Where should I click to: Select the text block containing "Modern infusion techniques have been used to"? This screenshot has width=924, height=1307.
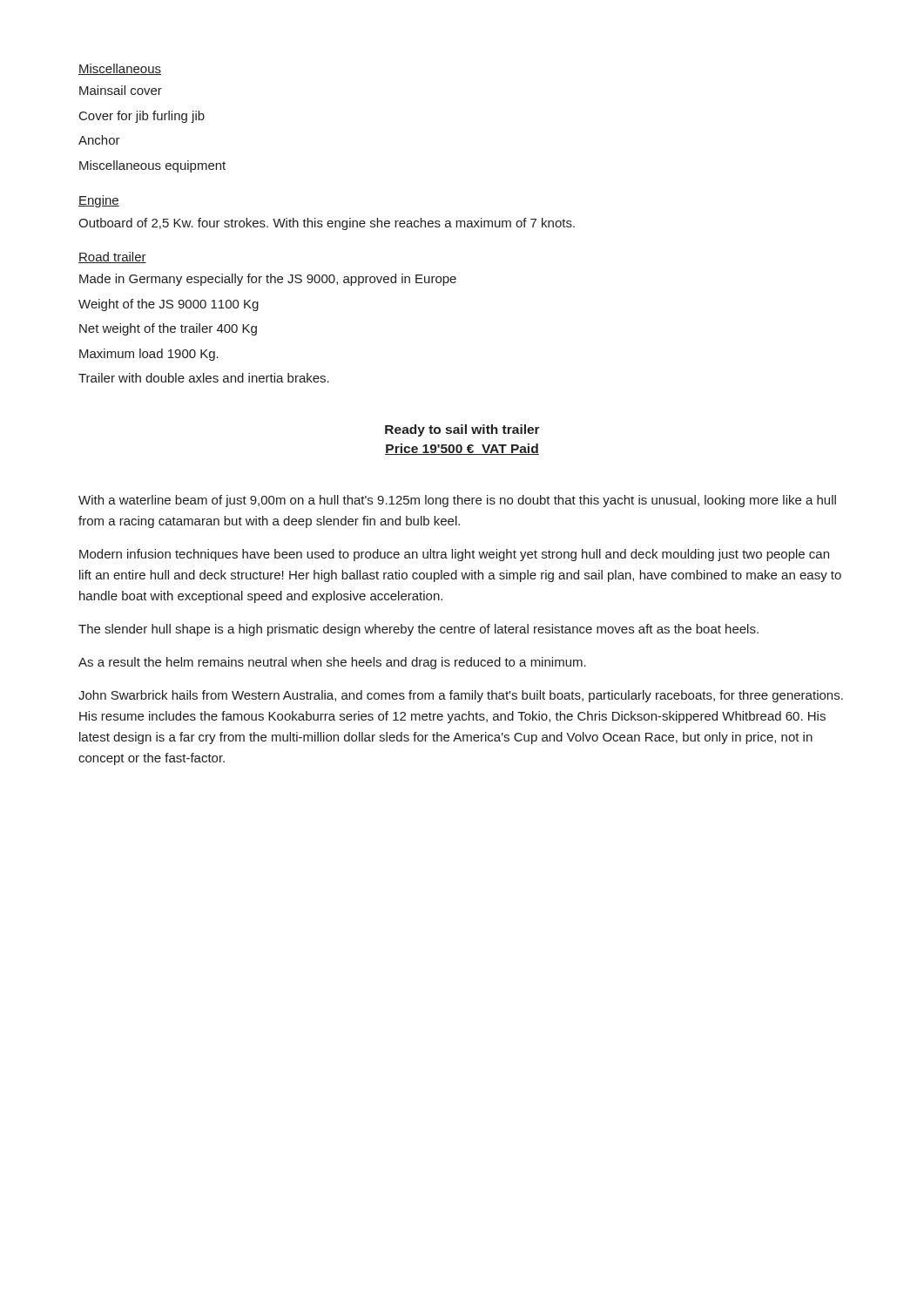[x=460, y=574]
